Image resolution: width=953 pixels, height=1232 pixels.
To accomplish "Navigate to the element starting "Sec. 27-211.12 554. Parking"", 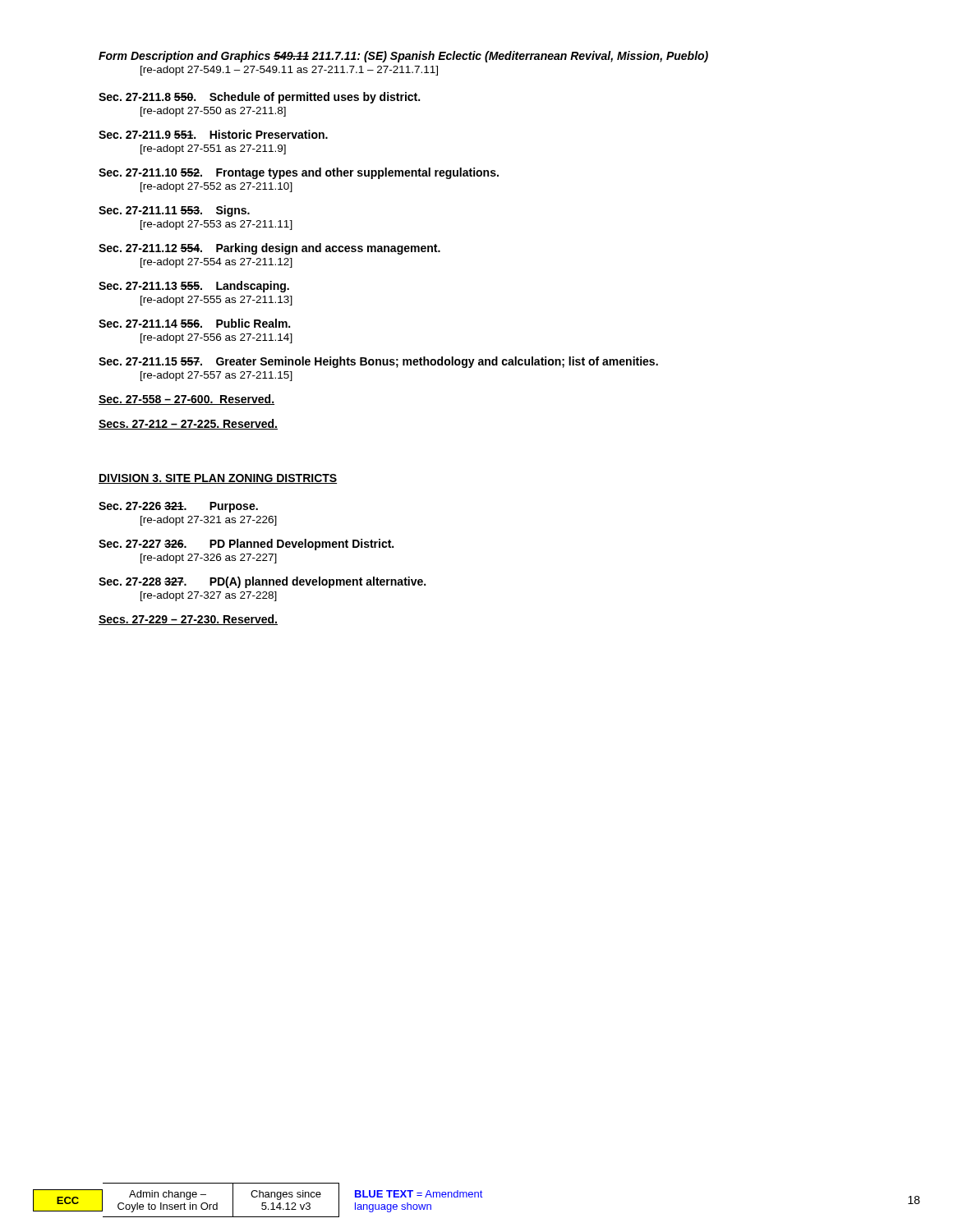I will click(270, 255).
